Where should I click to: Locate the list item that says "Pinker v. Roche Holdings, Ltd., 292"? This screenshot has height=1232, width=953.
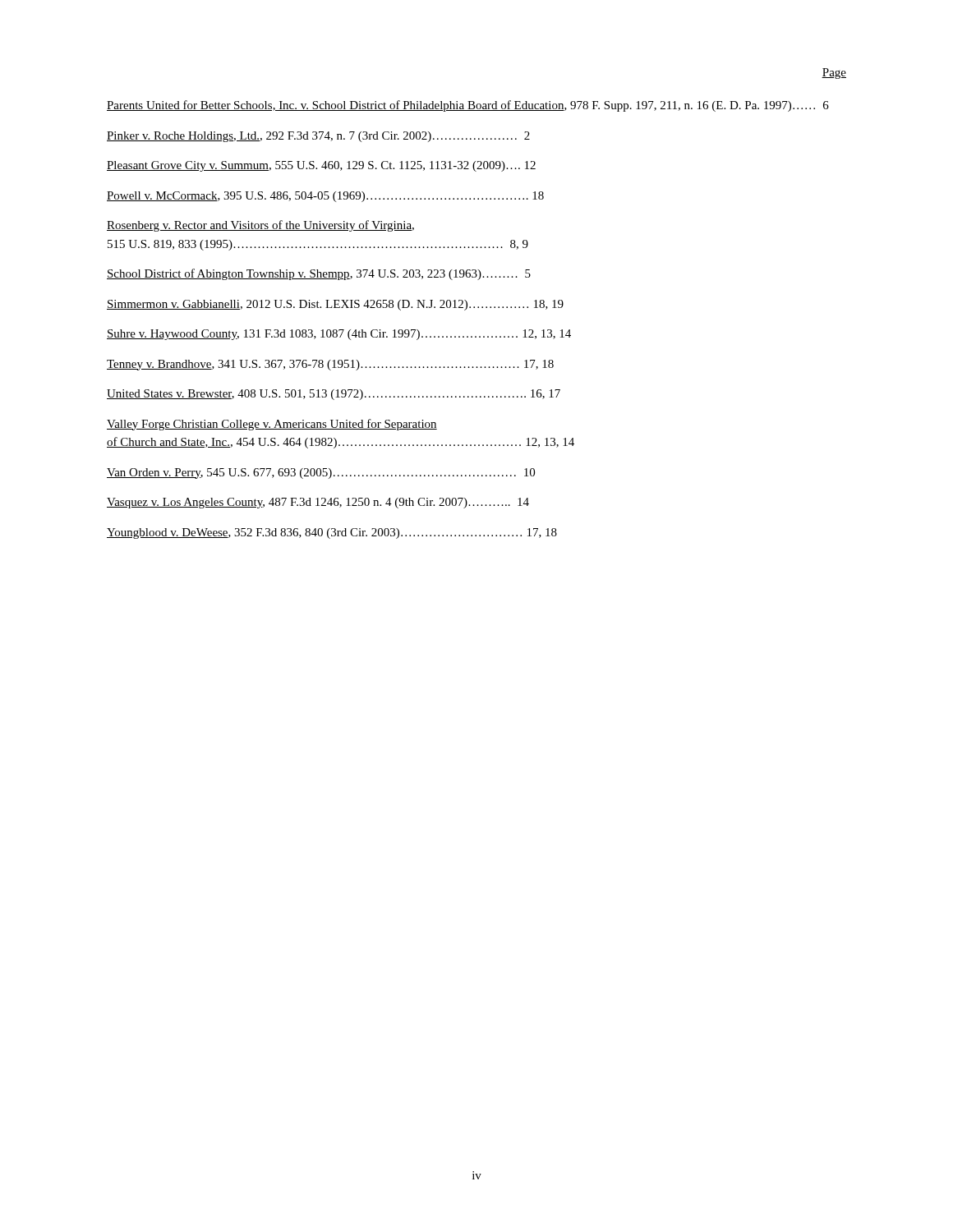click(318, 135)
